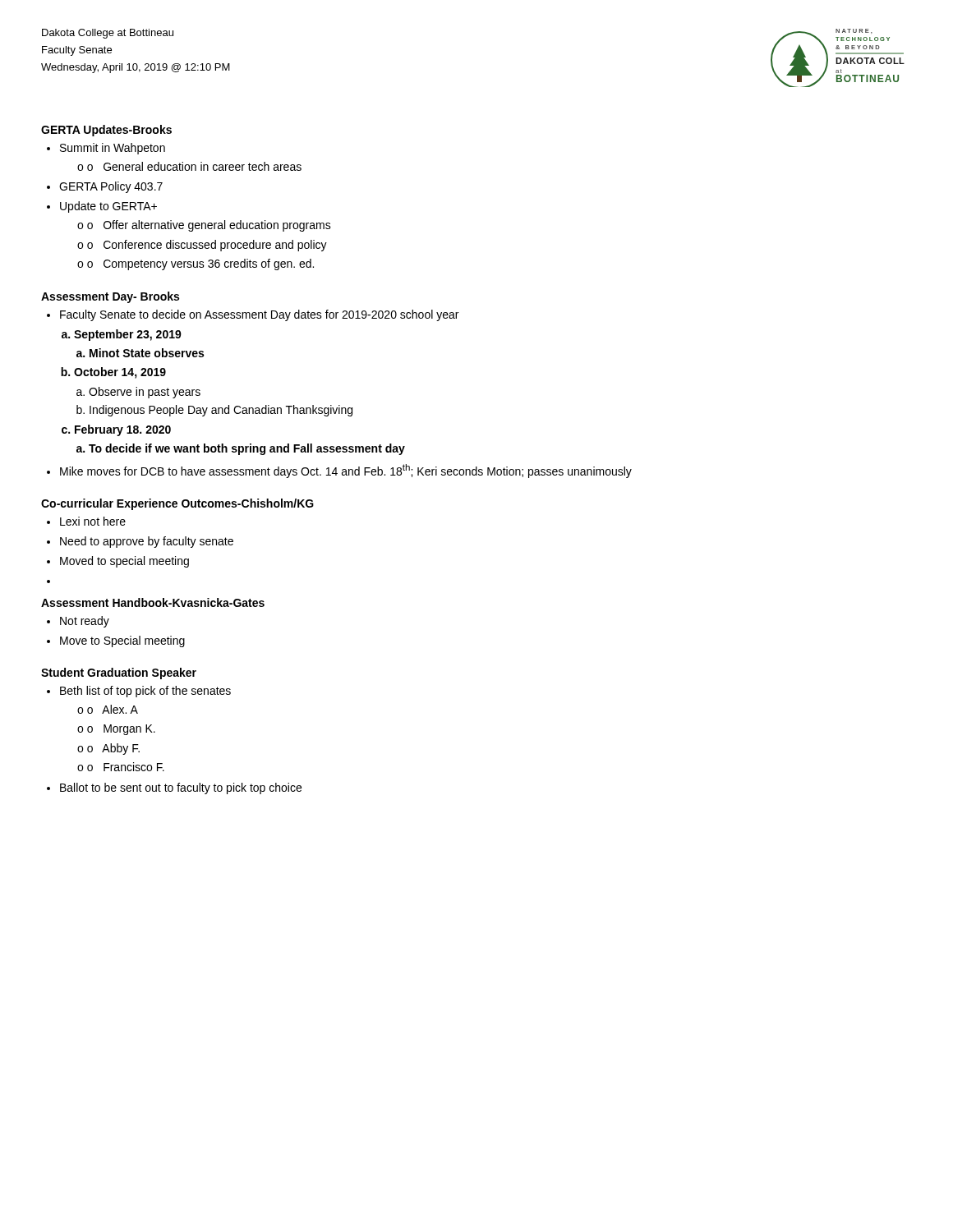Click on the list item that reads "Update to GERTA+ o Offer"

(x=102, y=207)
